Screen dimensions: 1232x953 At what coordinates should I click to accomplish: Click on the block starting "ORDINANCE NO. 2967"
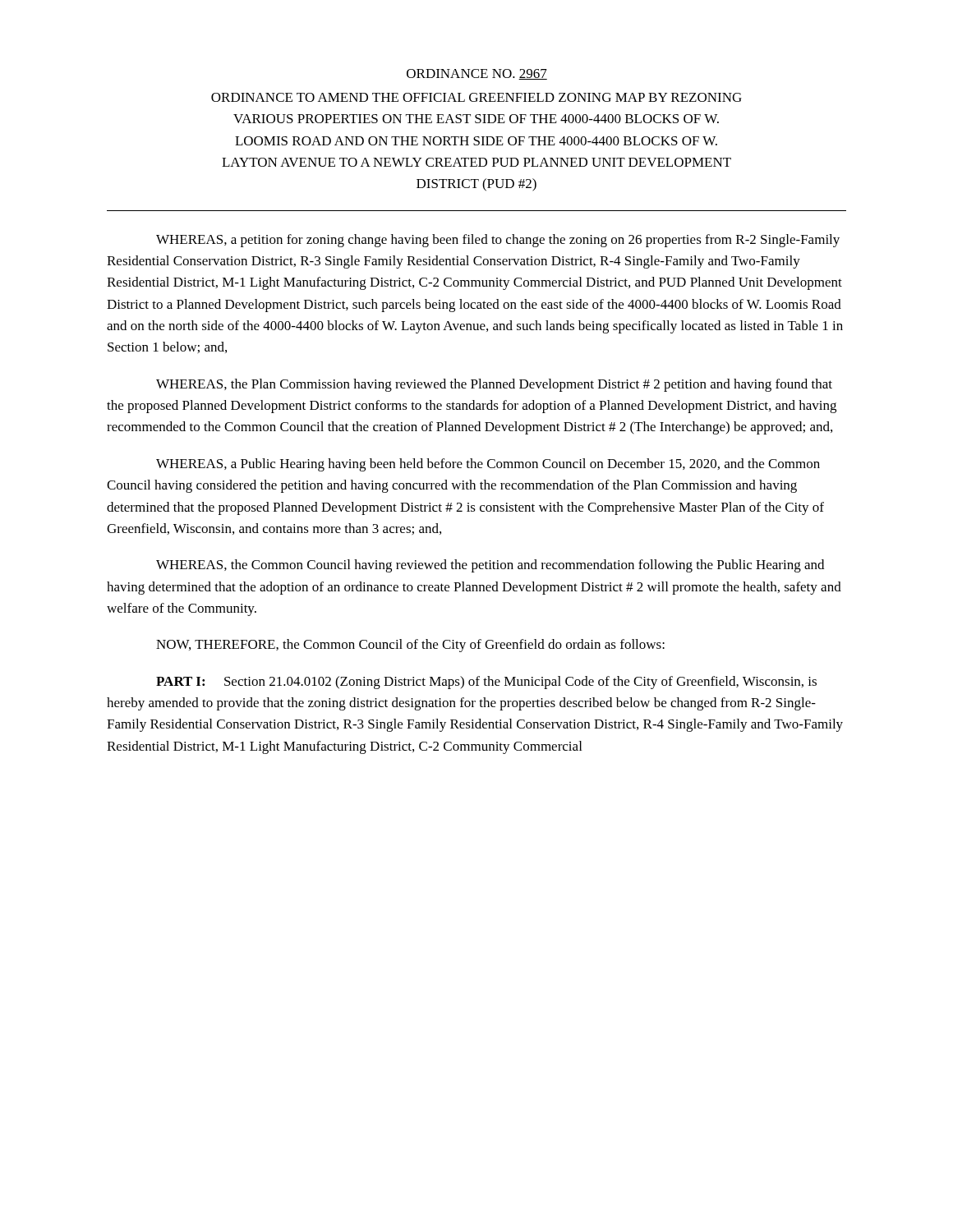tap(476, 73)
